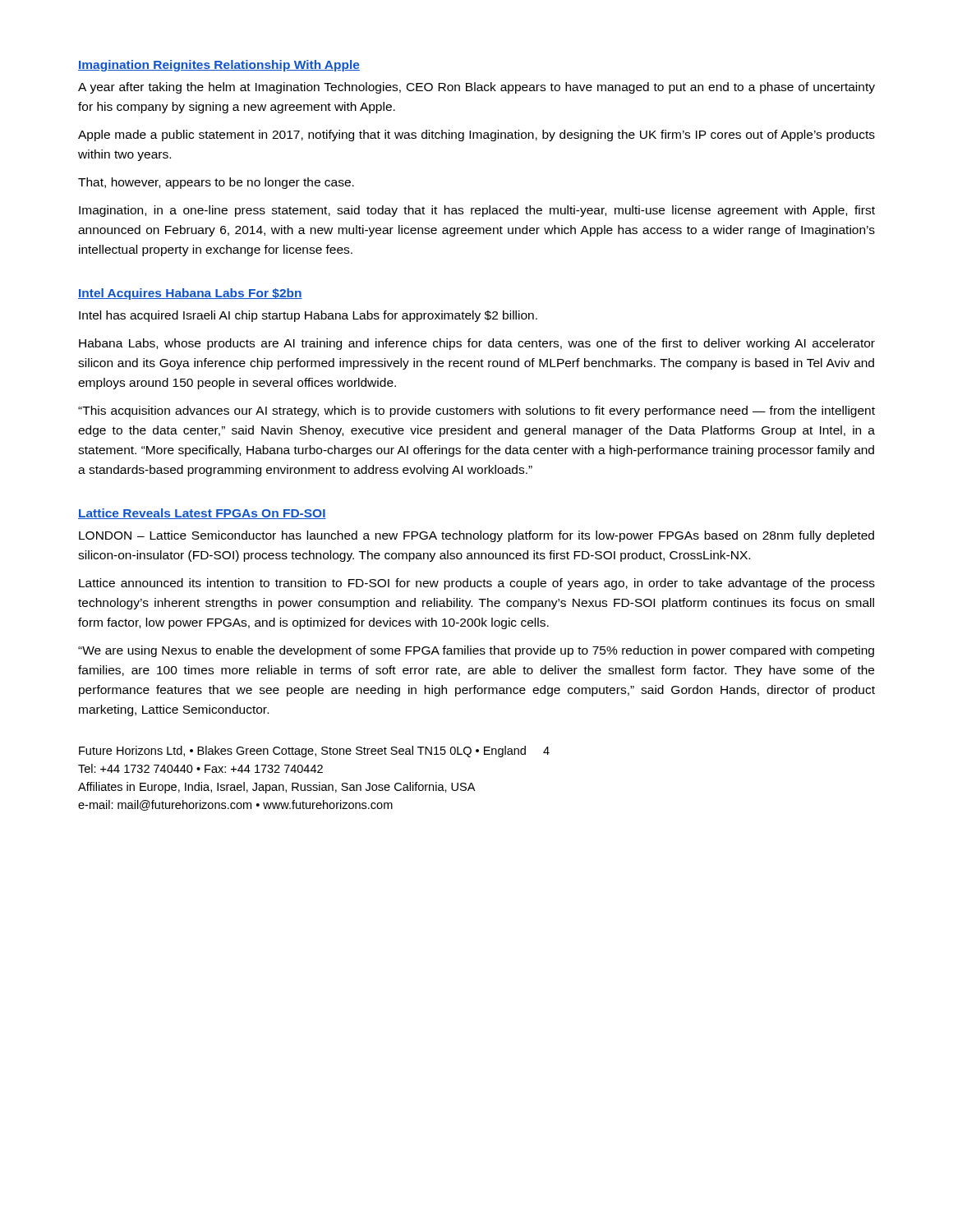Image resolution: width=953 pixels, height=1232 pixels.
Task: Find the region starting "“This acquisition advances"
Action: click(x=476, y=440)
